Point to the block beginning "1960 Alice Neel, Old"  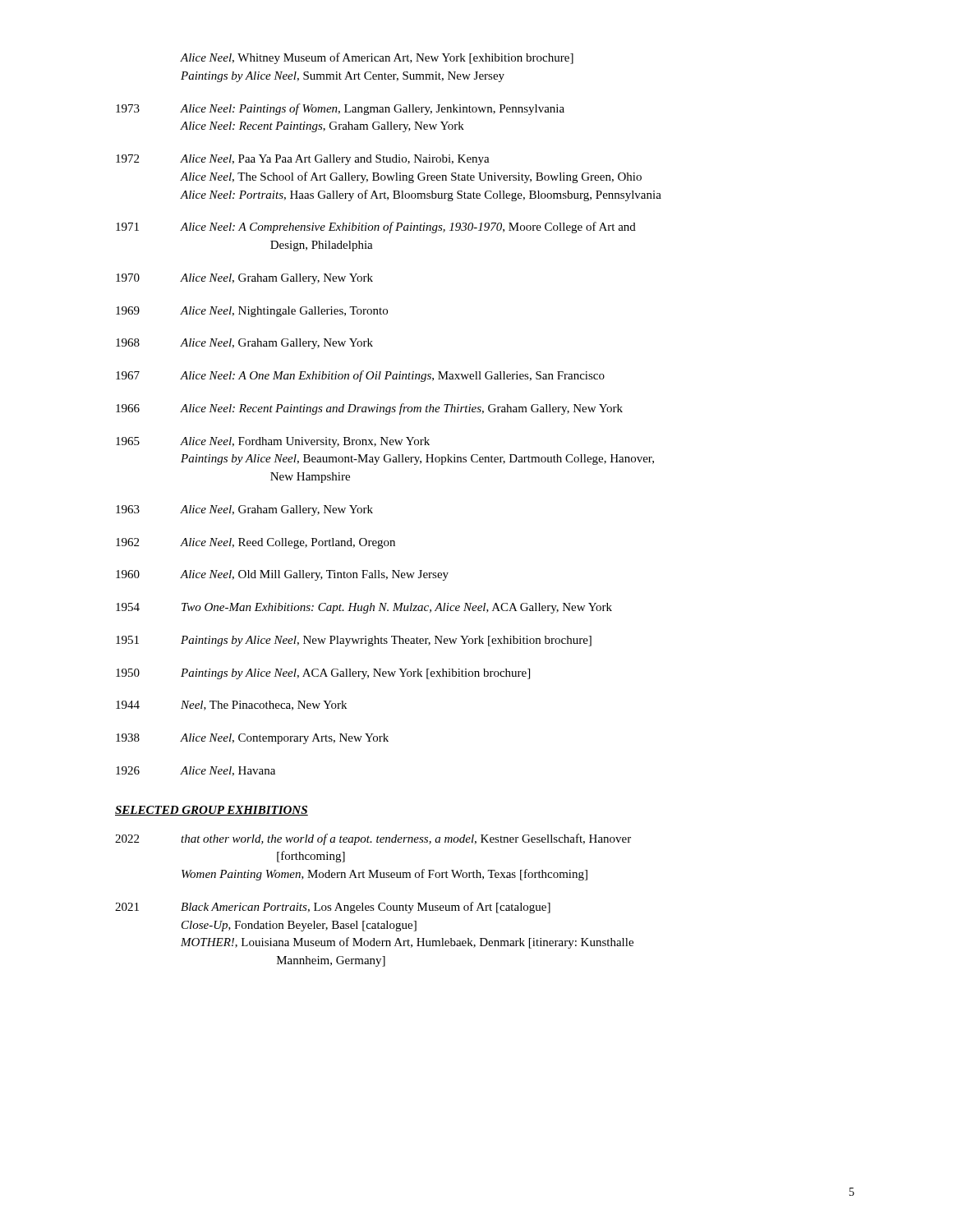click(x=282, y=575)
